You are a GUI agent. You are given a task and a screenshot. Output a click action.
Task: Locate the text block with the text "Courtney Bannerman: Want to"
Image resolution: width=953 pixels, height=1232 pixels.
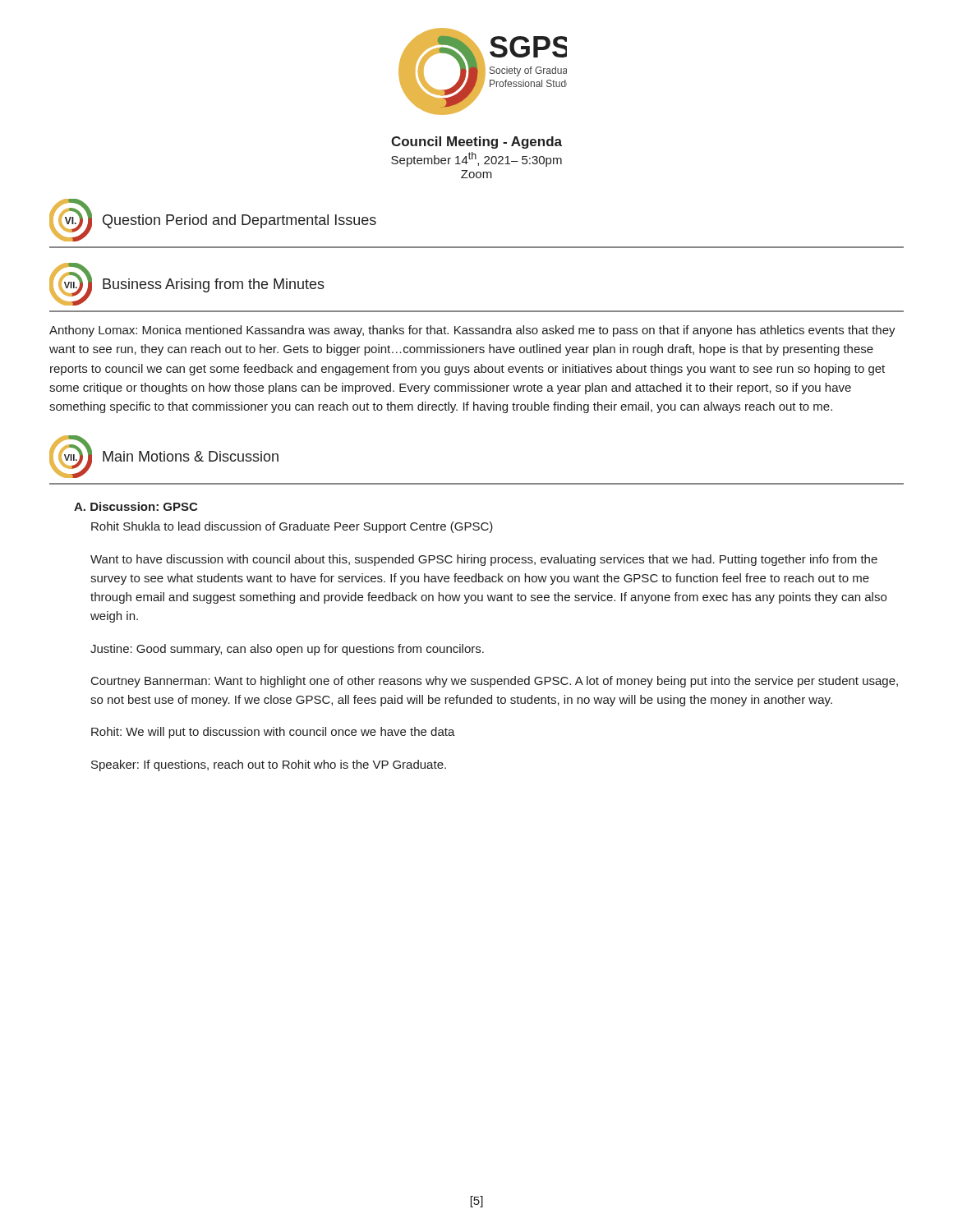(495, 690)
